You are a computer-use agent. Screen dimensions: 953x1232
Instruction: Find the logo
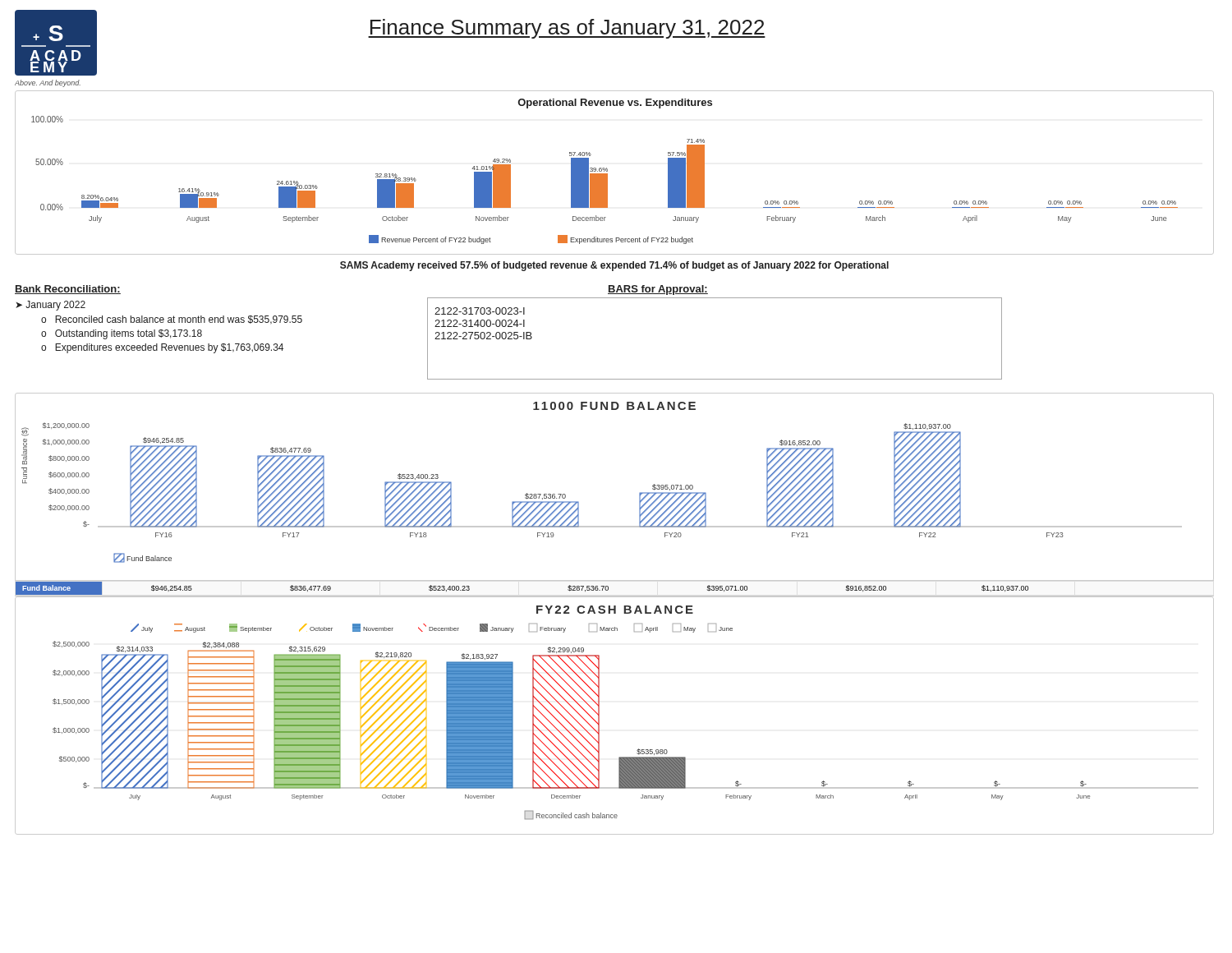(x=81, y=49)
